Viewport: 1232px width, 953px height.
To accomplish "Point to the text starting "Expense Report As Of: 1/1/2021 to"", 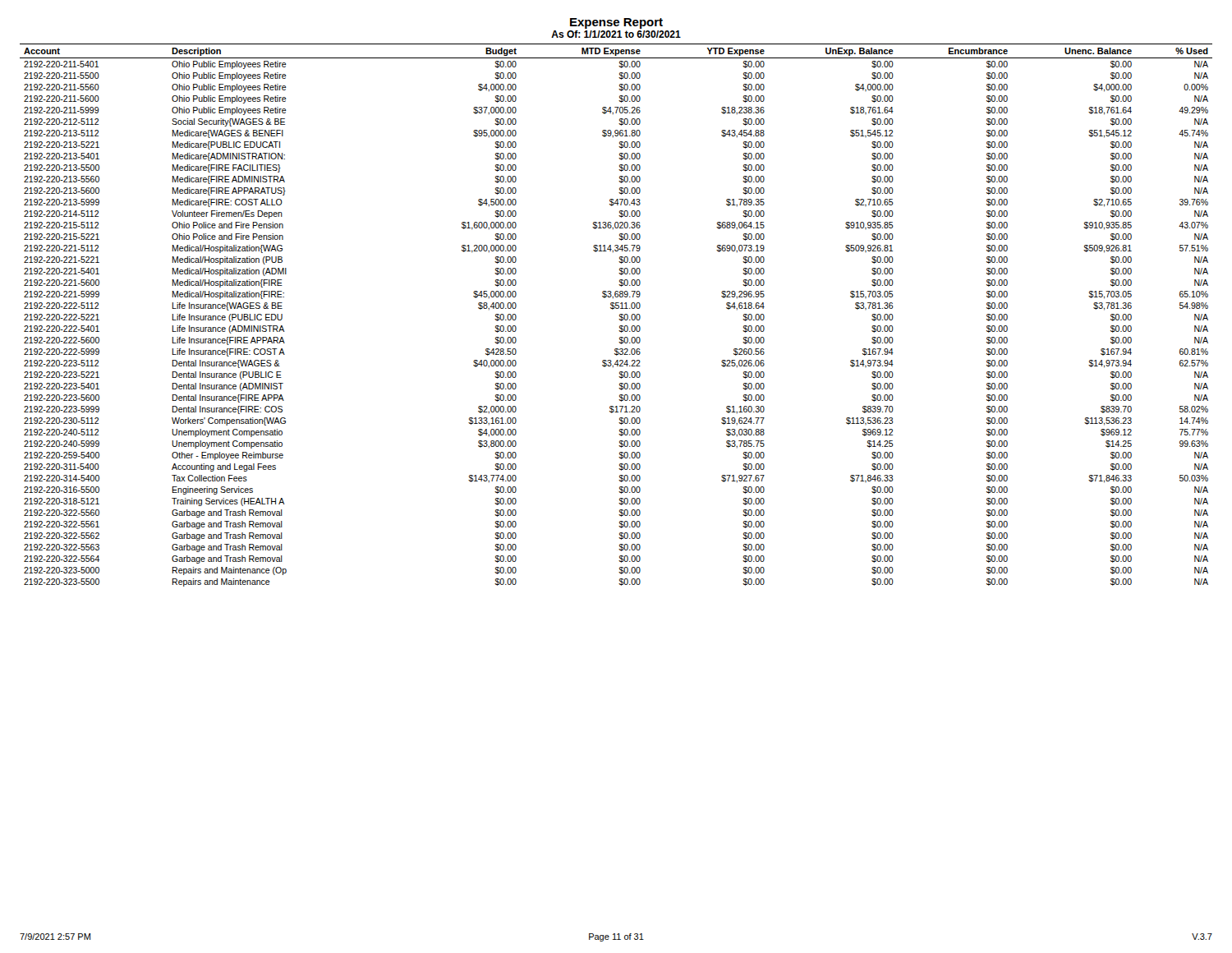I will tap(616, 27).
